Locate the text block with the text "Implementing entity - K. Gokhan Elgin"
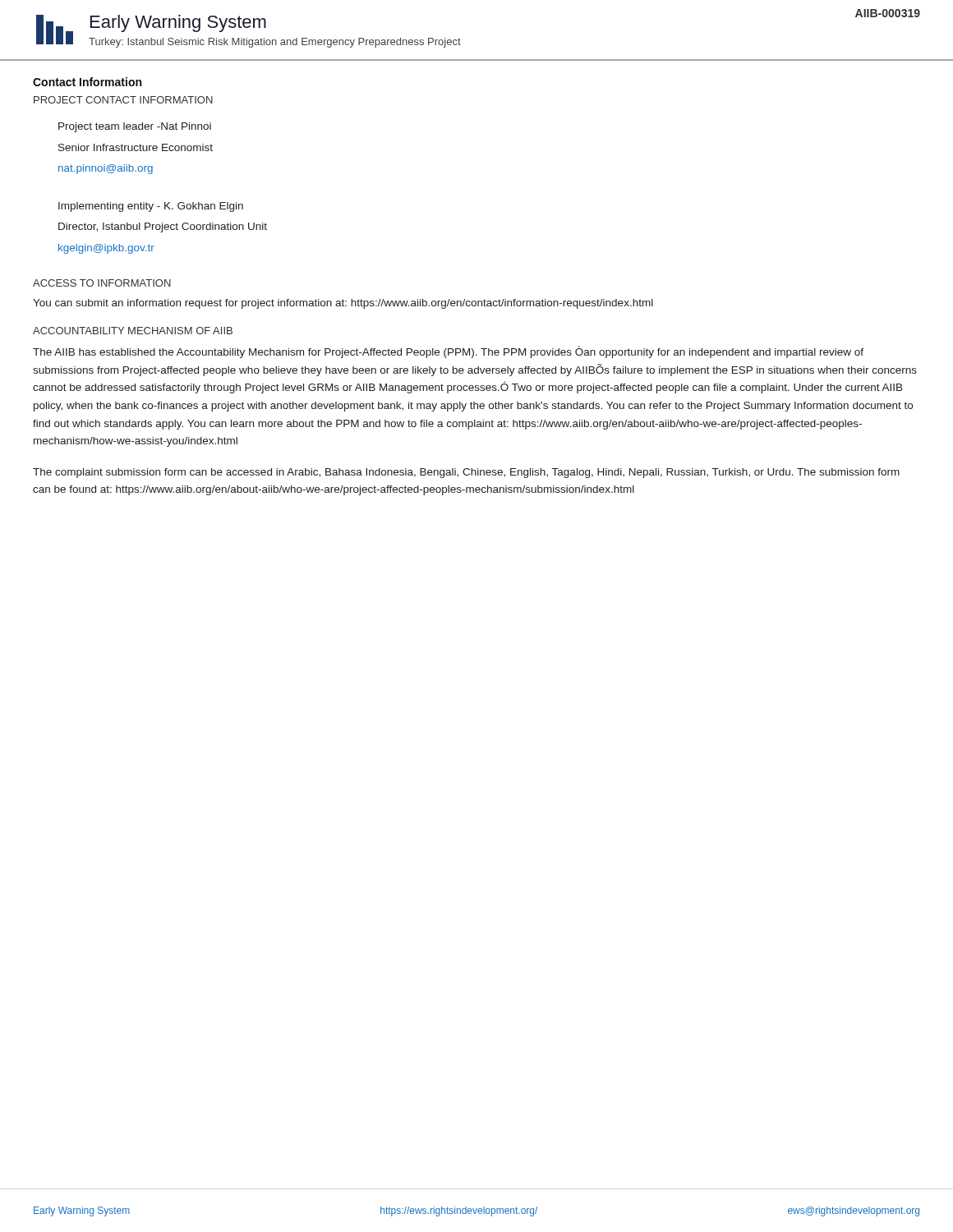This screenshot has width=953, height=1232. click(x=151, y=207)
